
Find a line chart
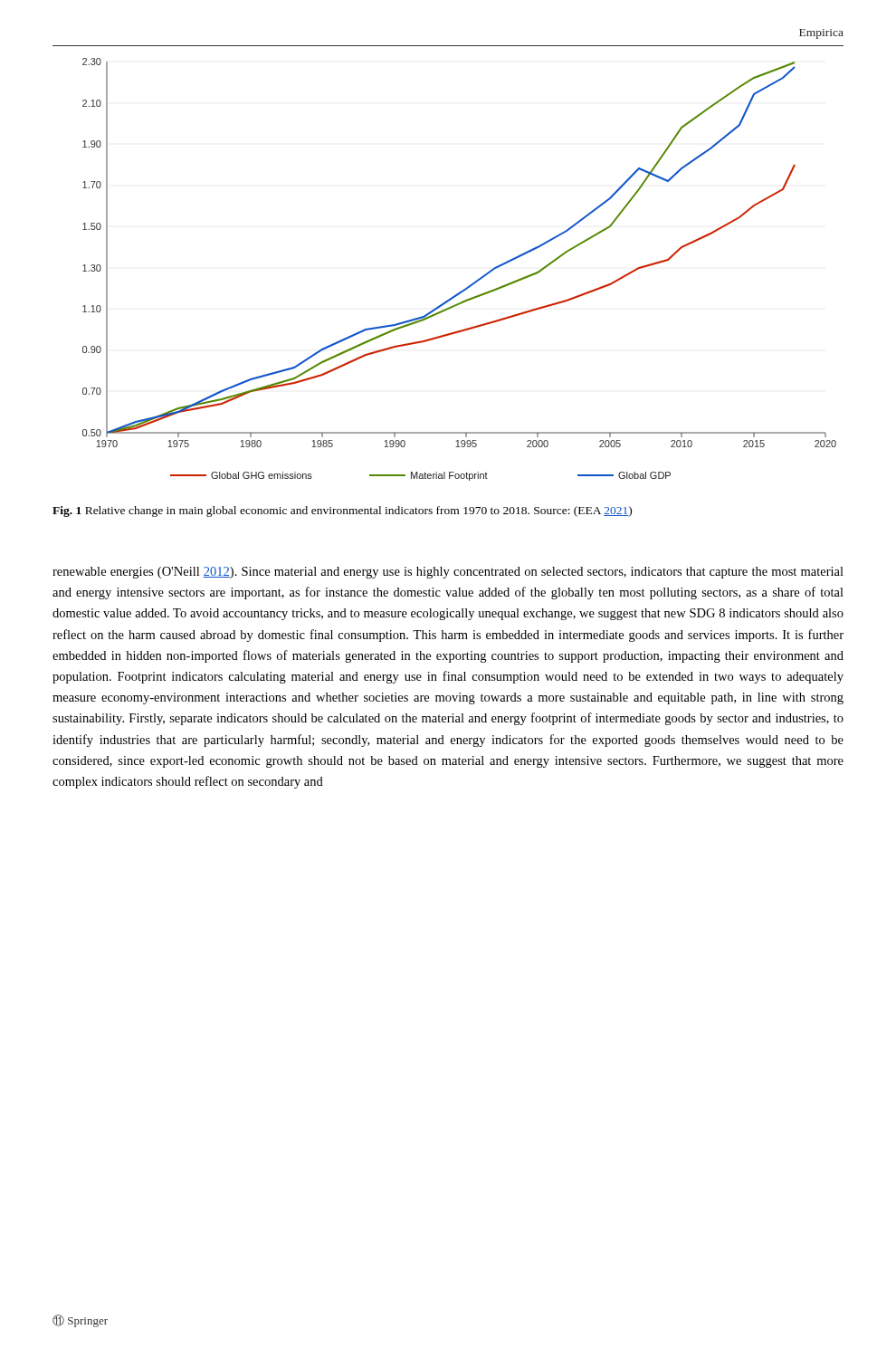coord(448,276)
